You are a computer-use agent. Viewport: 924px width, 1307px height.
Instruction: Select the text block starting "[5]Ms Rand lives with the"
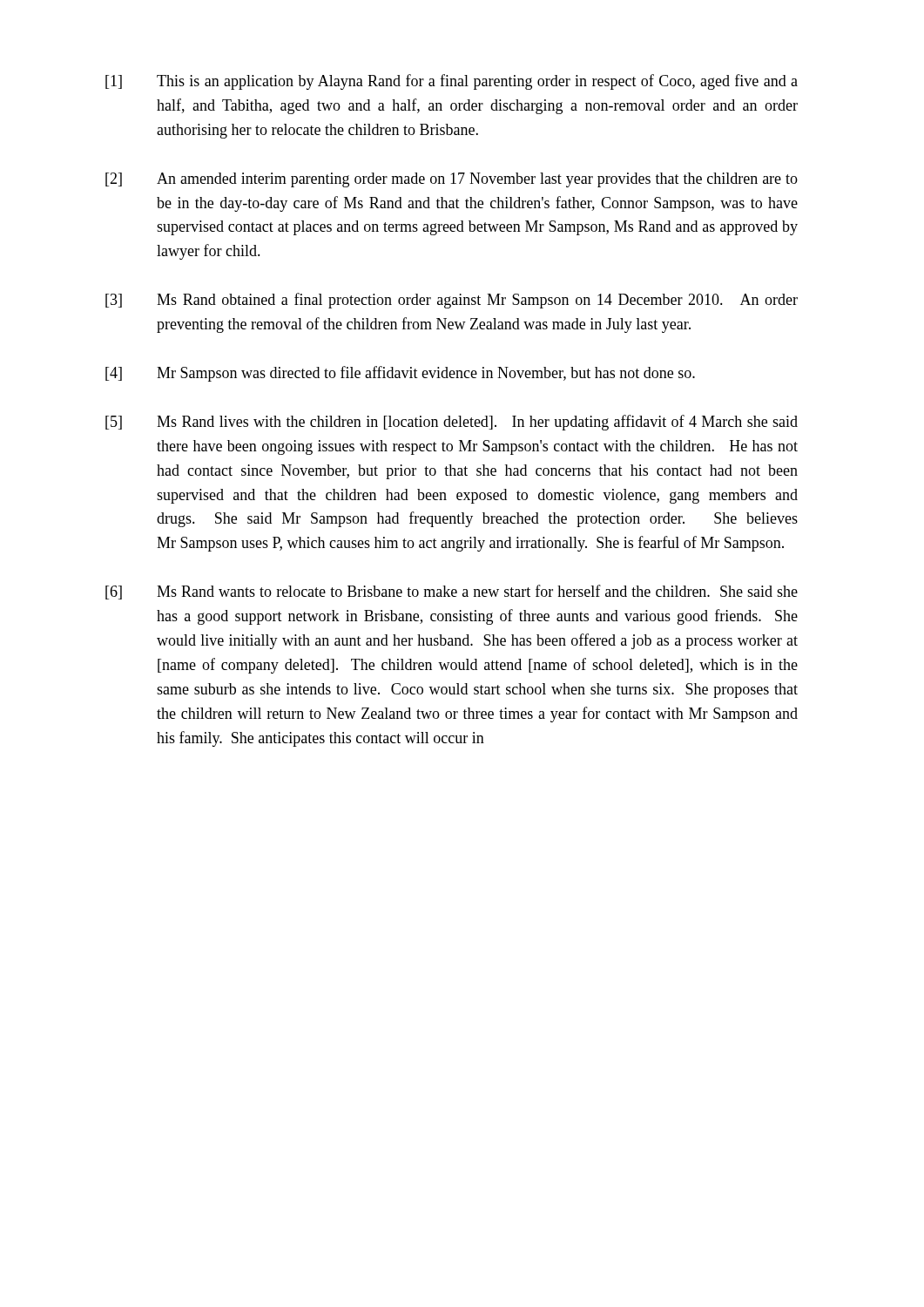point(451,483)
